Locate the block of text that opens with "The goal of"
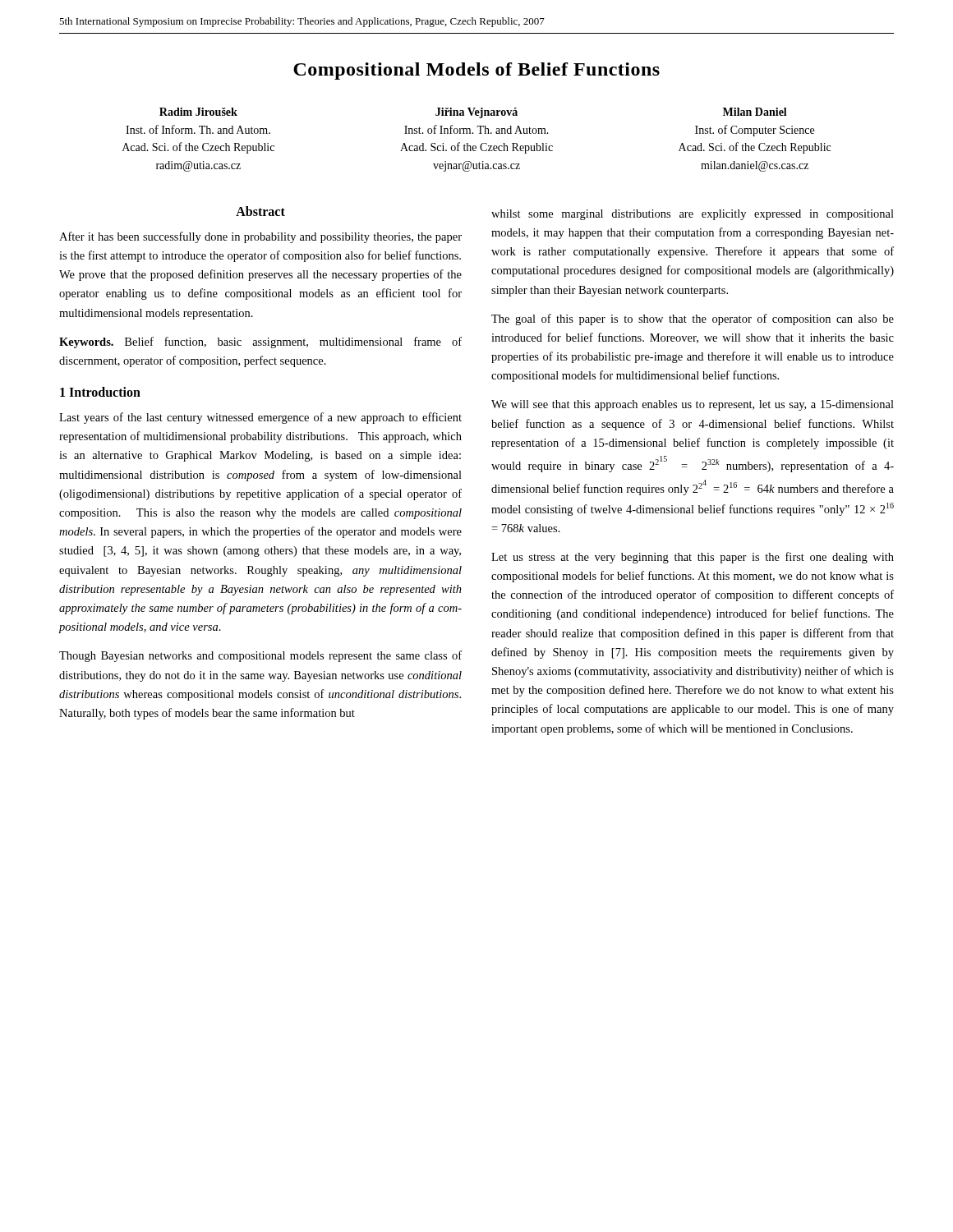 [693, 347]
